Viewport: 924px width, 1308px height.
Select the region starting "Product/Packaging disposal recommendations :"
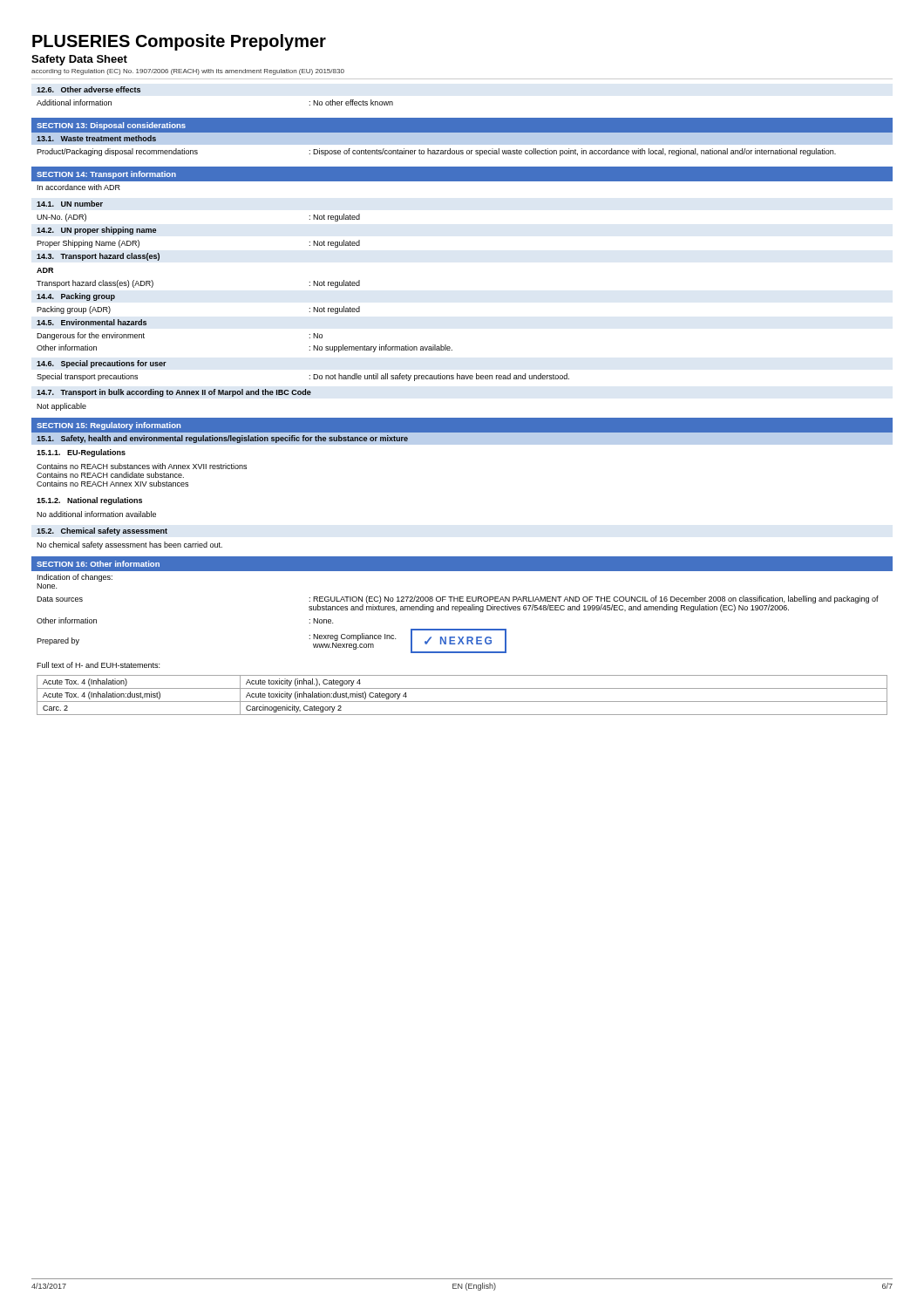pyautogui.click(x=462, y=152)
